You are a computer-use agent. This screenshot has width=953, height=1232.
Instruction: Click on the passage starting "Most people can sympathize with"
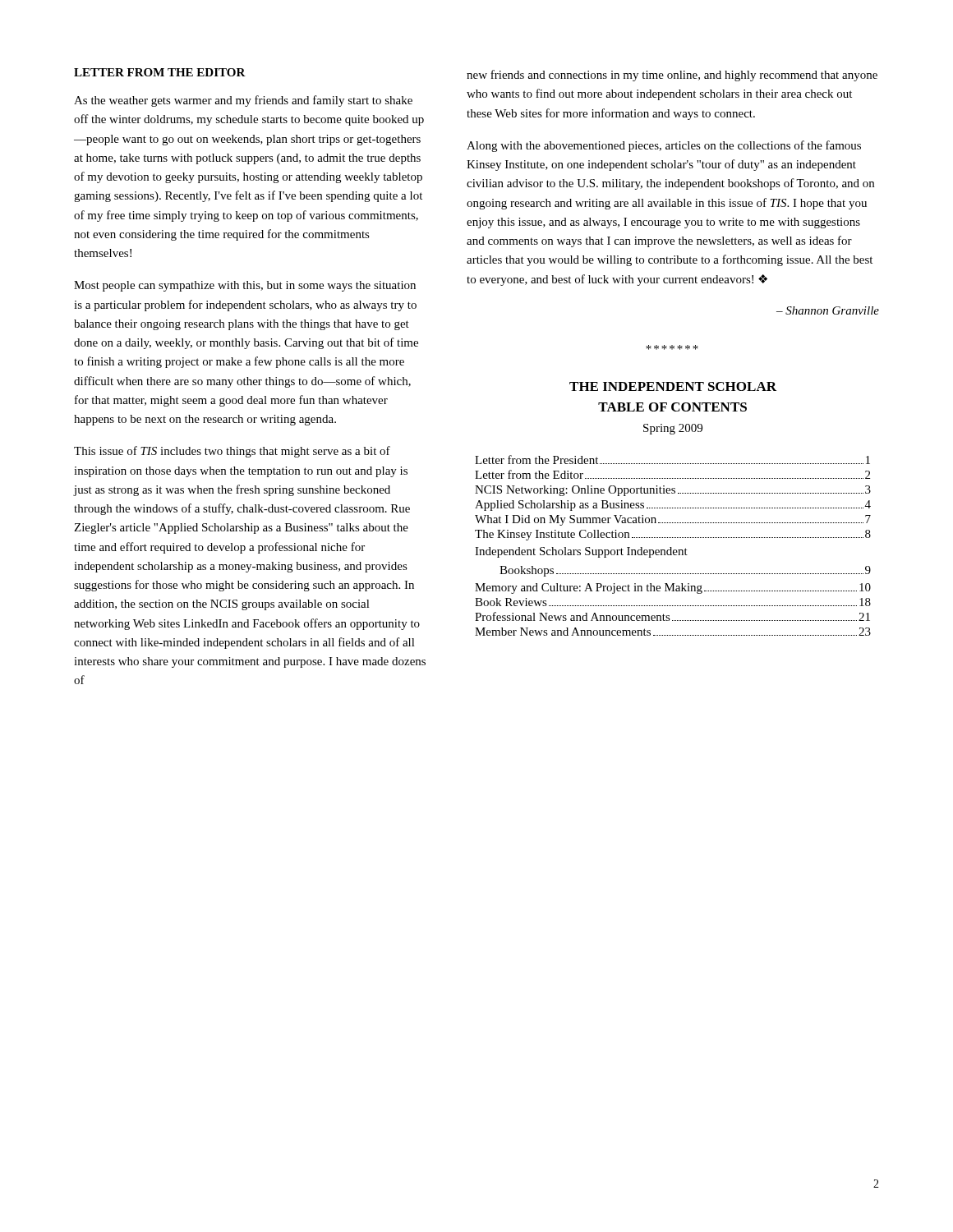coord(246,352)
